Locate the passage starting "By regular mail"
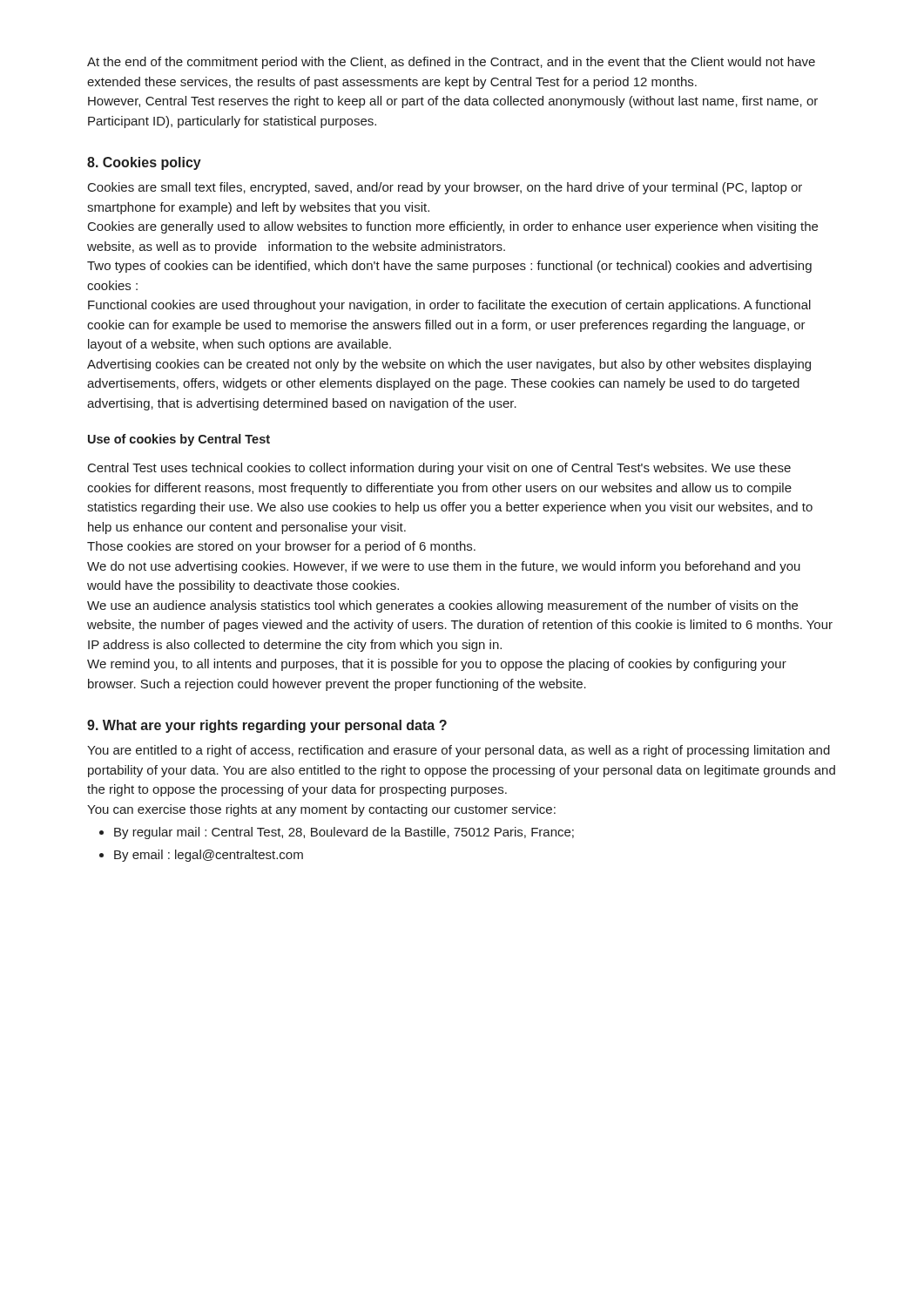924x1307 pixels. [344, 832]
